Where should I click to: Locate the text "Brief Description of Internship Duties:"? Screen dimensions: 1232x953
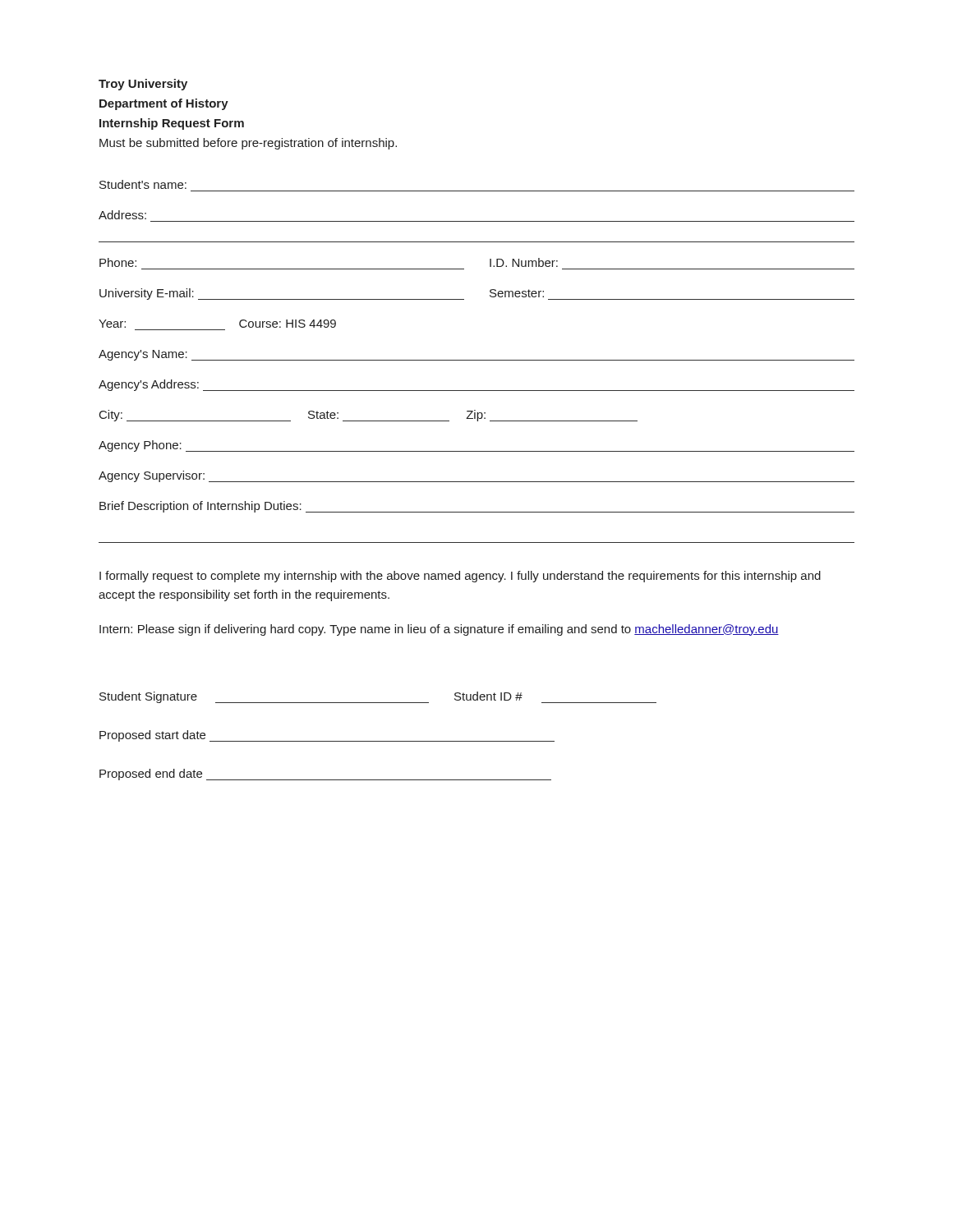tap(476, 505)
